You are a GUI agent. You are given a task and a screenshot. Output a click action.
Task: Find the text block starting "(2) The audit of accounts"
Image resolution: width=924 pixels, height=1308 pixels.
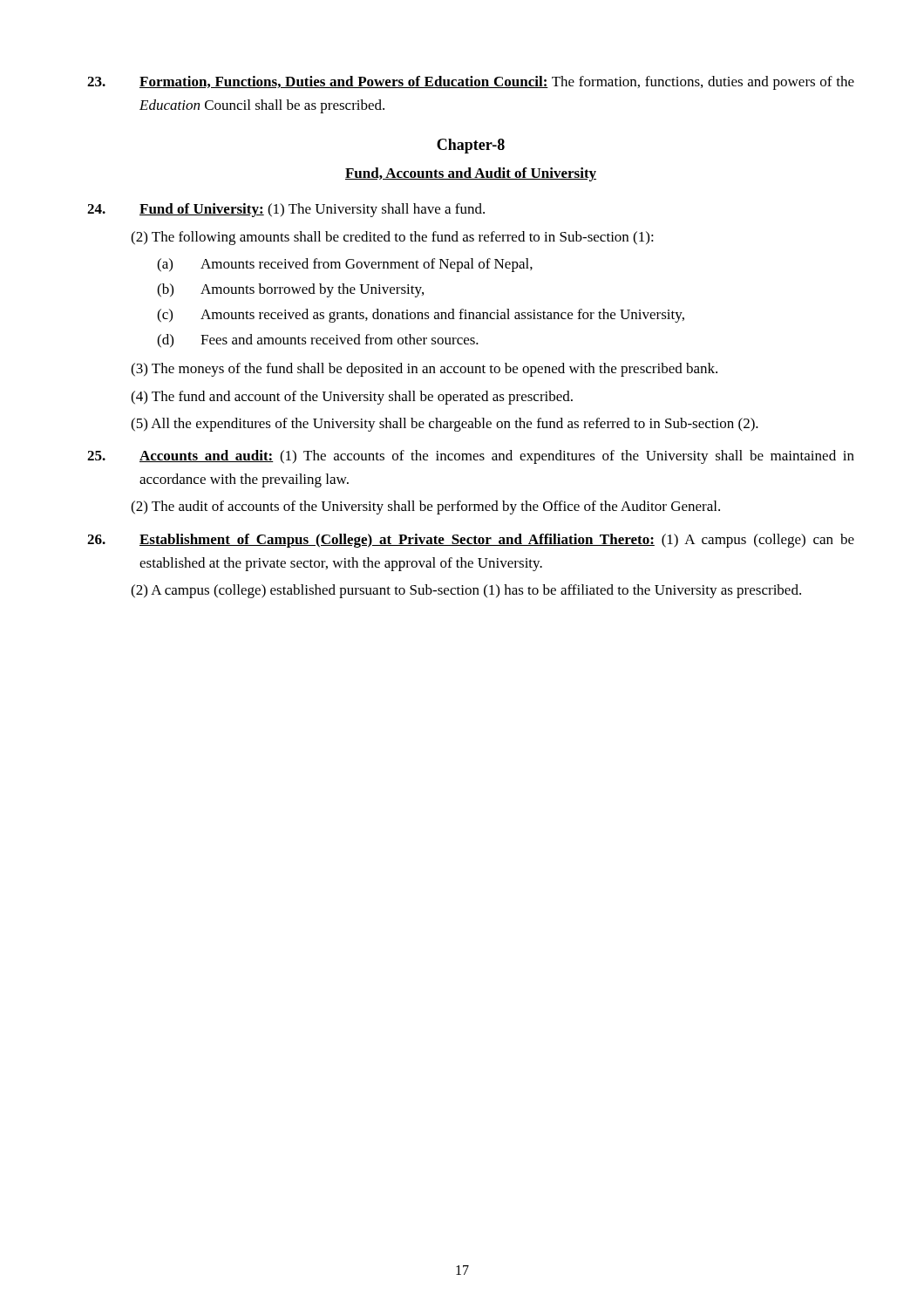point(426,507)
